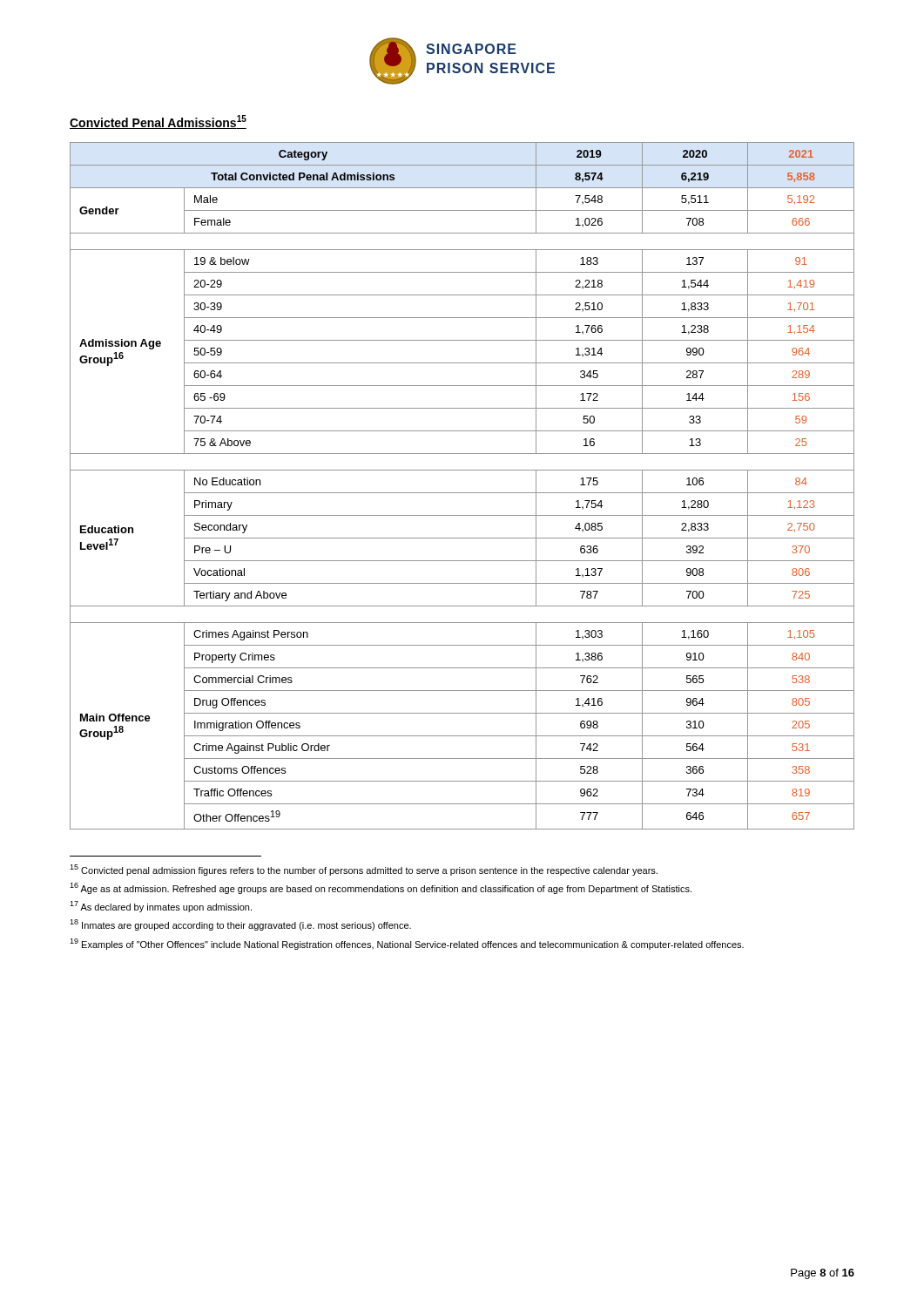Locate the region starting "19 Examples of "Other Offences" include"

click(407, 943)
